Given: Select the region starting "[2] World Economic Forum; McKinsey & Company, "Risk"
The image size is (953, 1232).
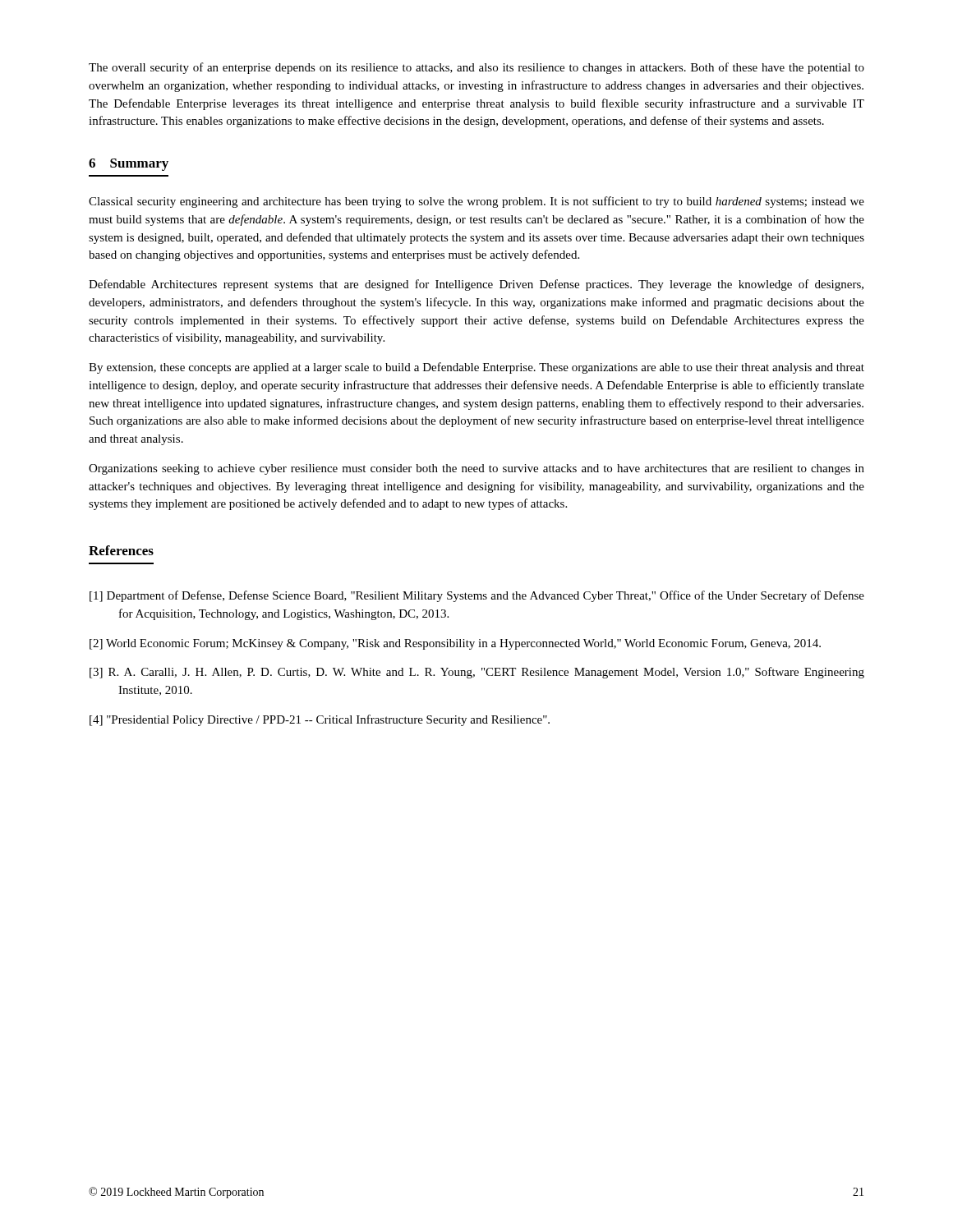Looking at the screenshot, I should (455, 643).
